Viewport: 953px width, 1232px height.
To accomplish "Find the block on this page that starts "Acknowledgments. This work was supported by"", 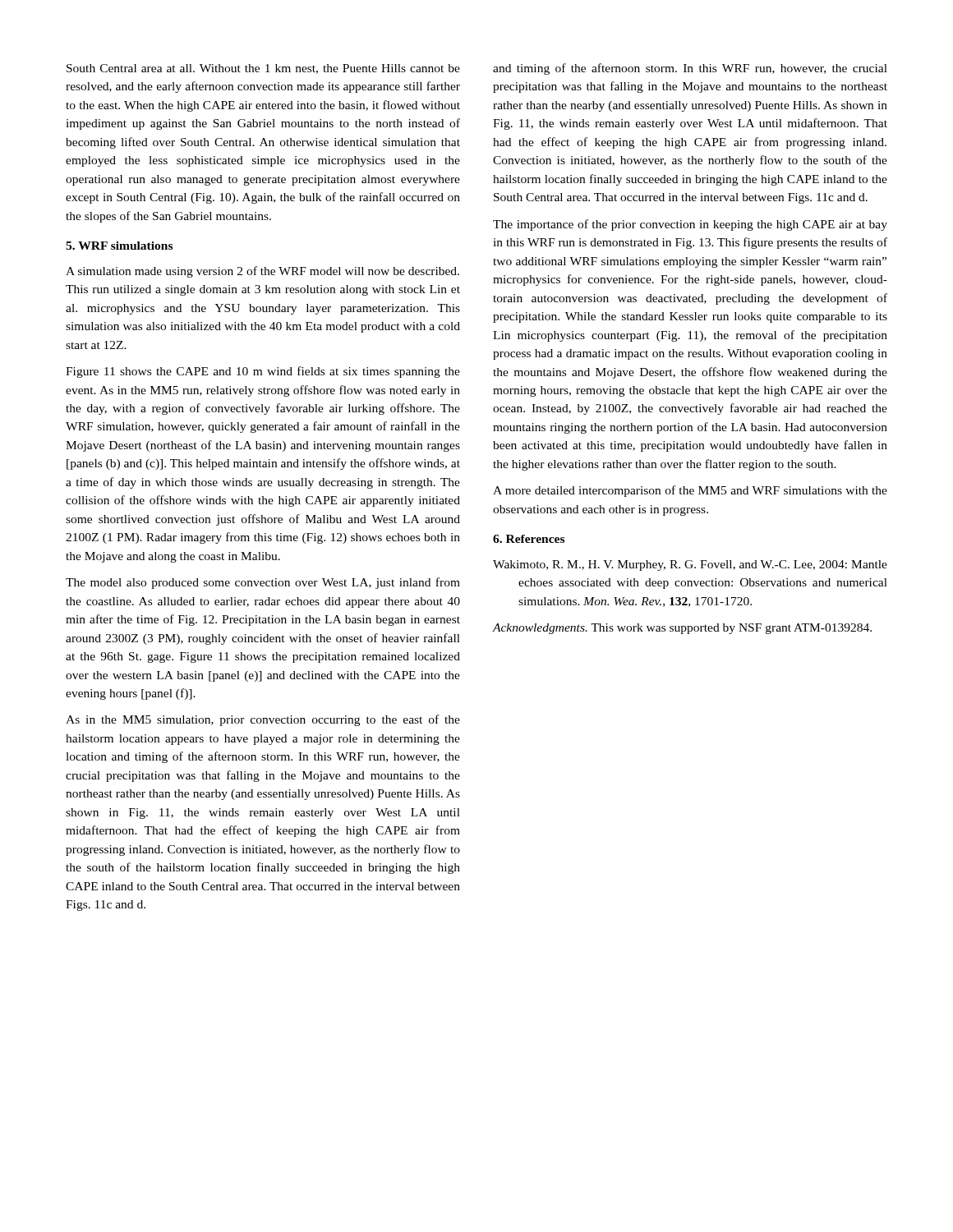I will point(690,628).
